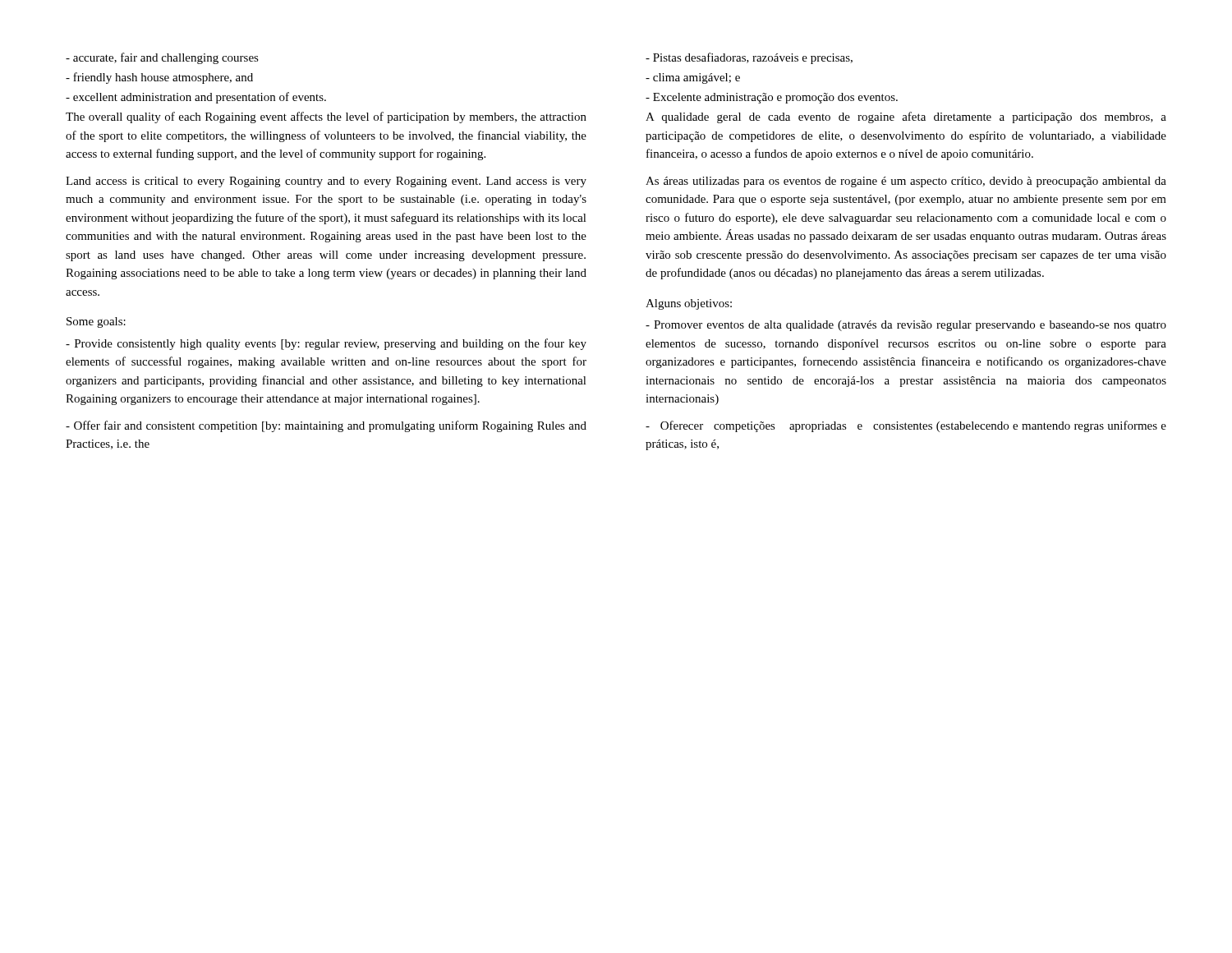Find the block starting "Provide consistently high quality events"
Image resolution: width=1232 pixels, height=953 pixels.
(x=326, y=371)
